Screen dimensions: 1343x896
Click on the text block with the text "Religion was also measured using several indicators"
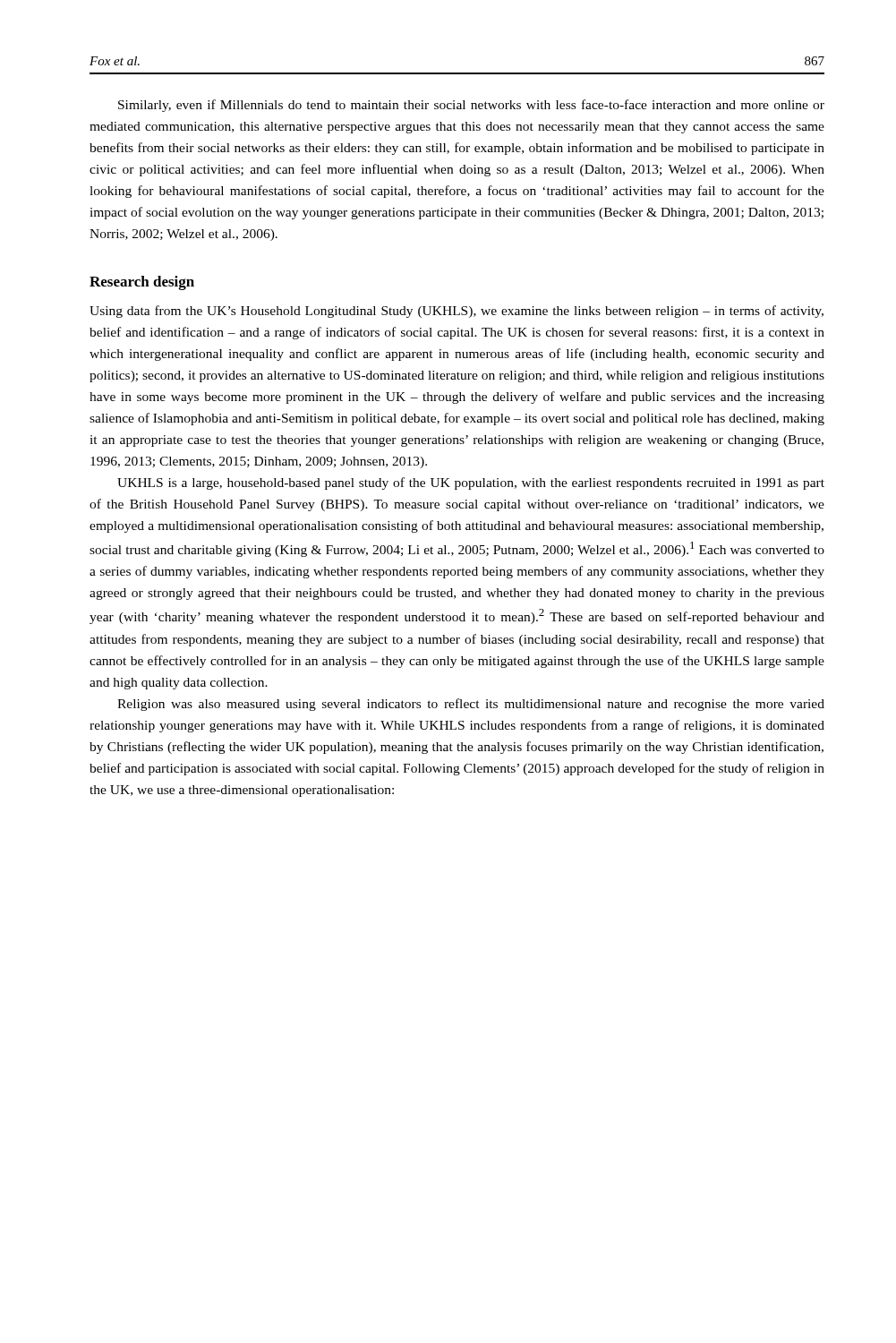[457, 747]
